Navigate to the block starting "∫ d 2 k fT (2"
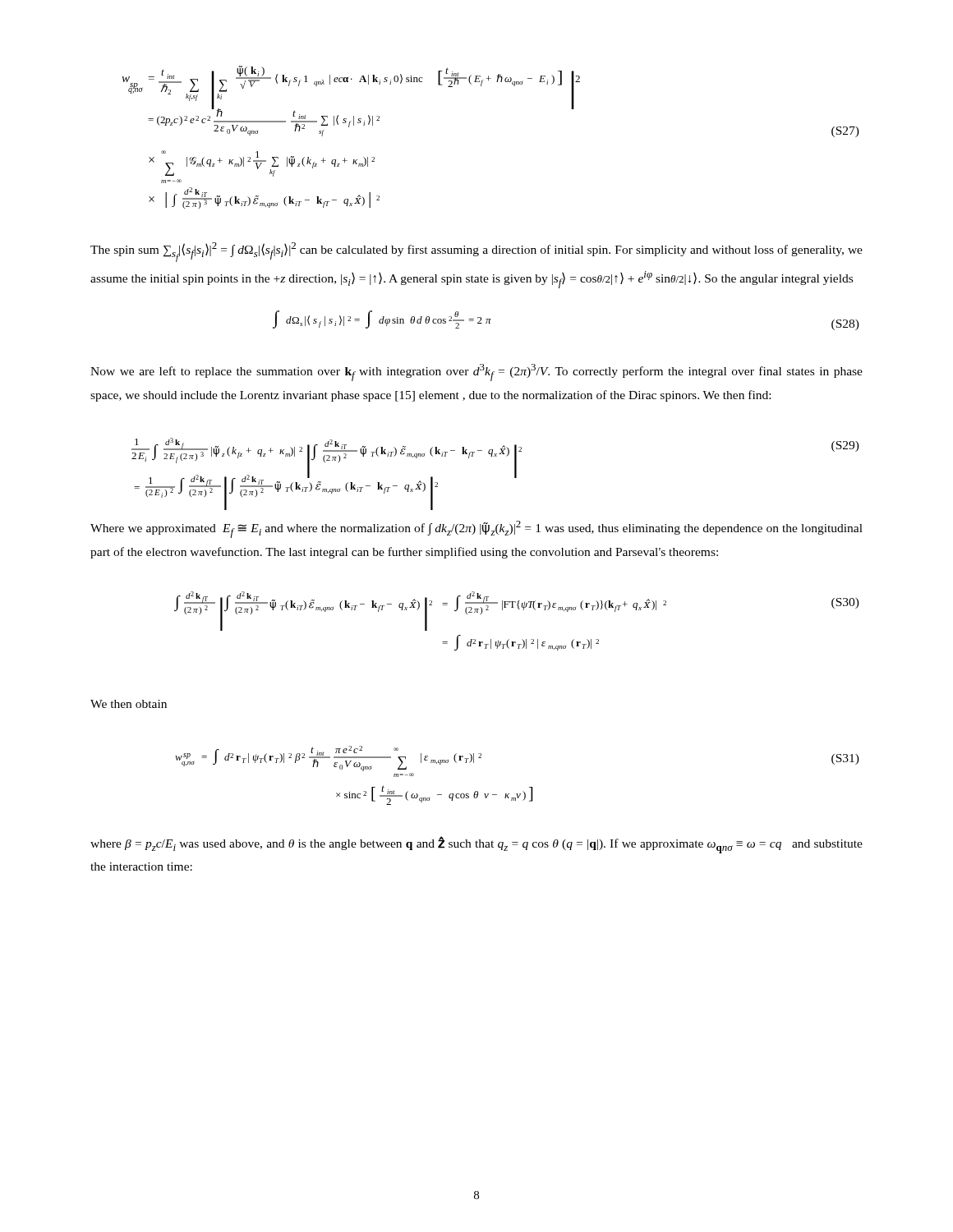Screen dimensions: 1232x953 476,625
